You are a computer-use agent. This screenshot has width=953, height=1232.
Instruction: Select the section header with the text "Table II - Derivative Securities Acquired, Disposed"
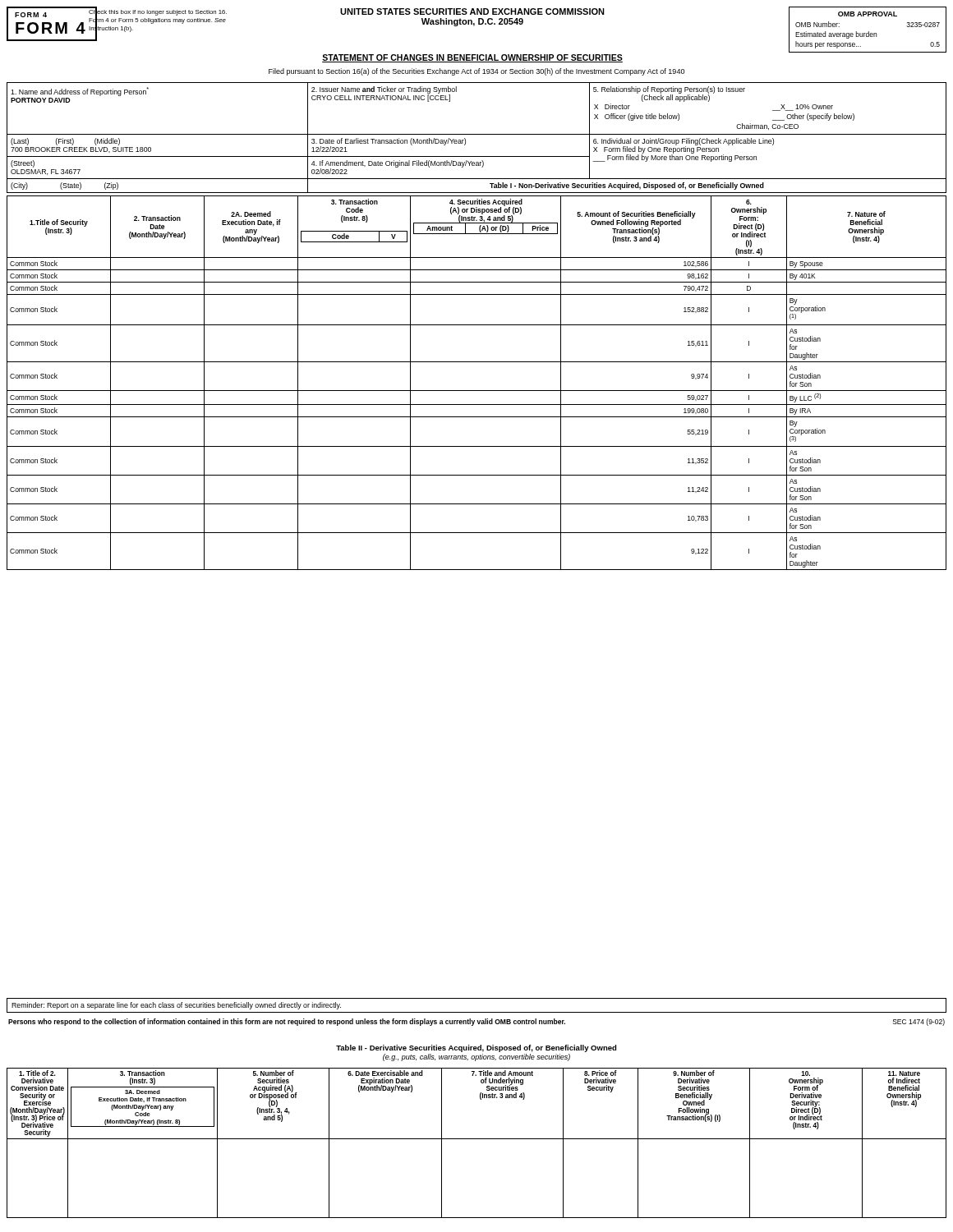click(476, 1052)
